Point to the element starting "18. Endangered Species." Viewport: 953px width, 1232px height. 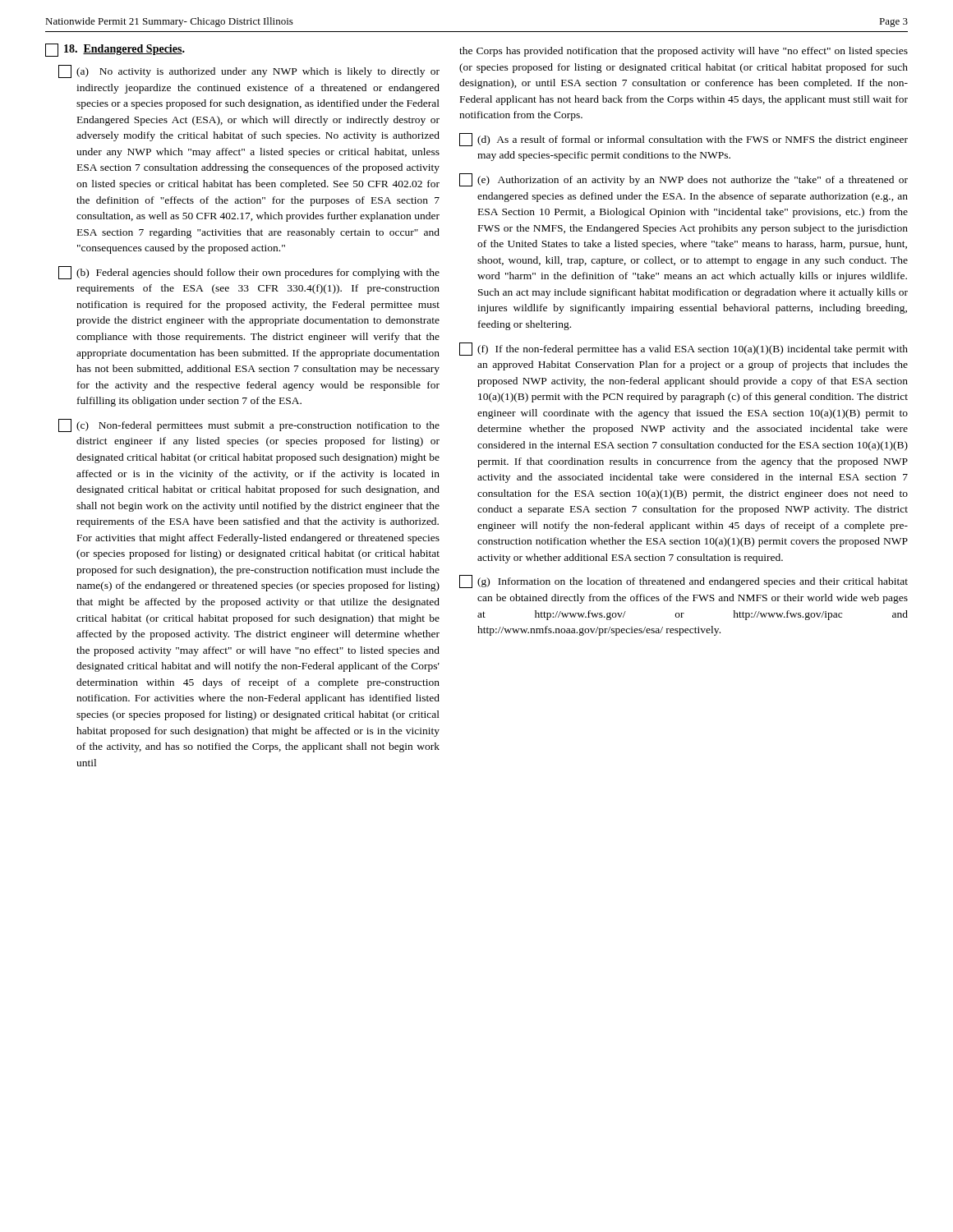pyautogui.click(x=115, y=50)
